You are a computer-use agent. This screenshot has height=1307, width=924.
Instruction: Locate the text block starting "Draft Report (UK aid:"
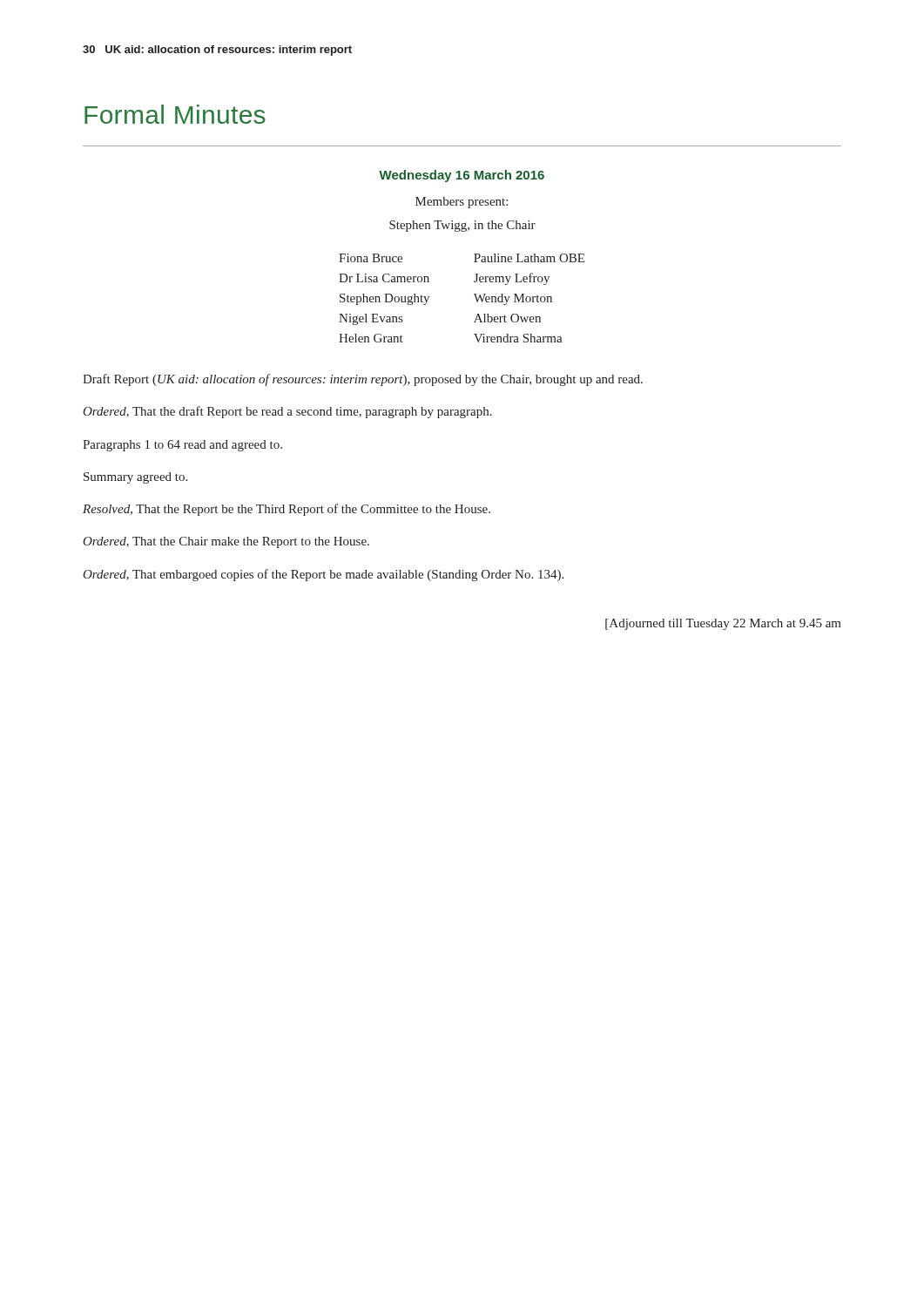tap(363, 379)
